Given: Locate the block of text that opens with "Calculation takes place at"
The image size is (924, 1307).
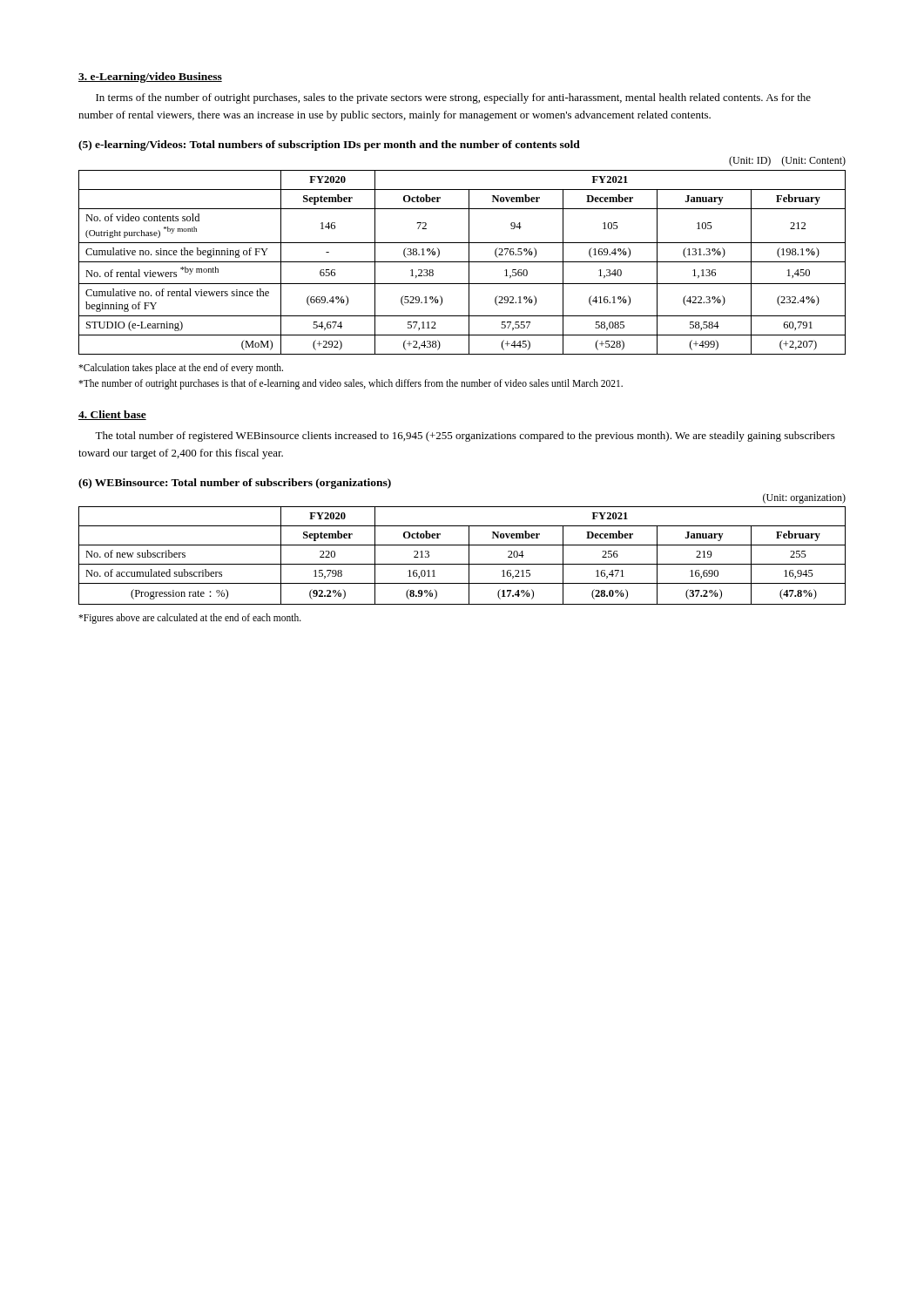Looking at the screenshot, I should (181, 368).
